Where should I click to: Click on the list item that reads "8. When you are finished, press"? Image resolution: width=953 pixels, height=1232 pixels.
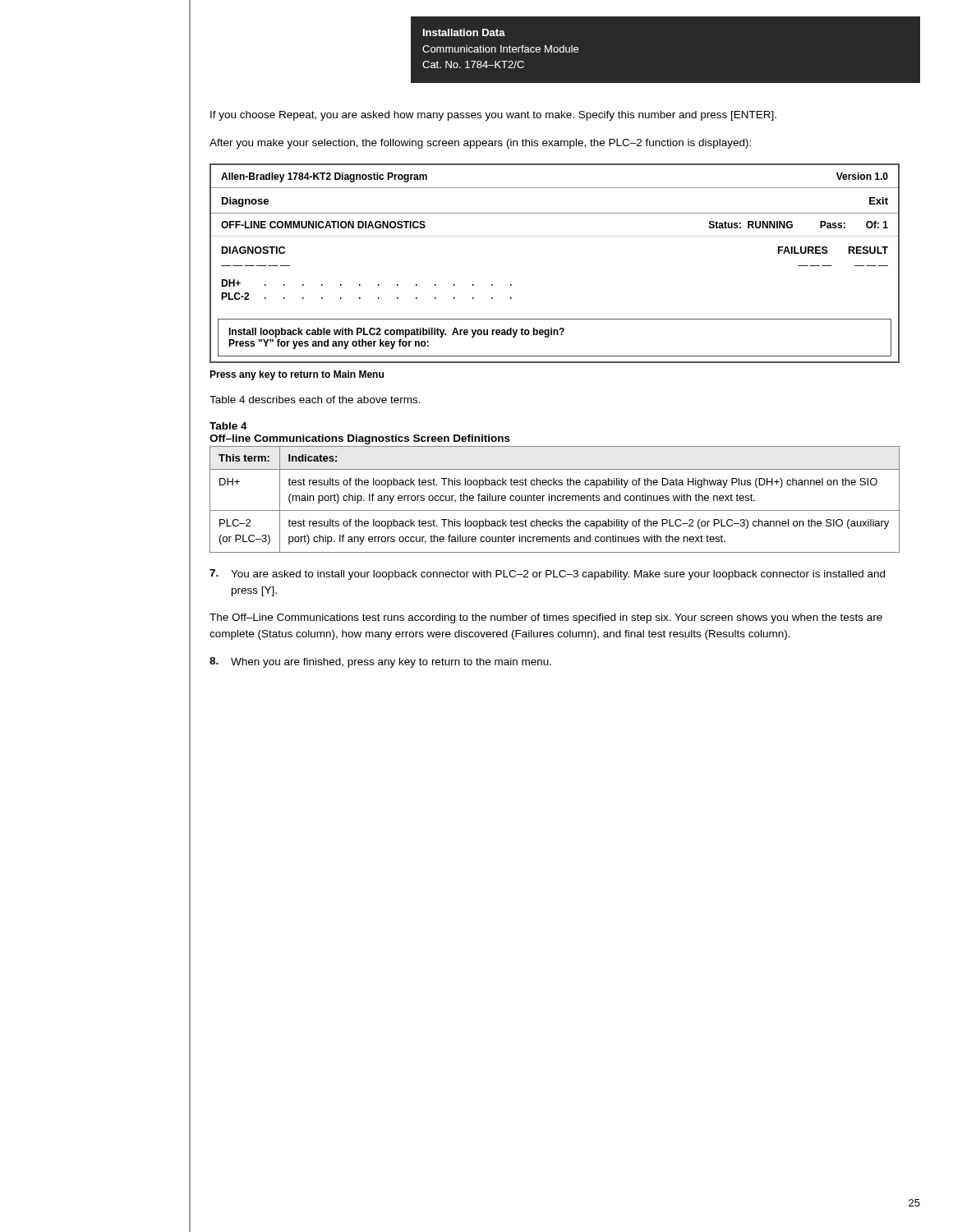pyautogui.click(x=381, y=662)
